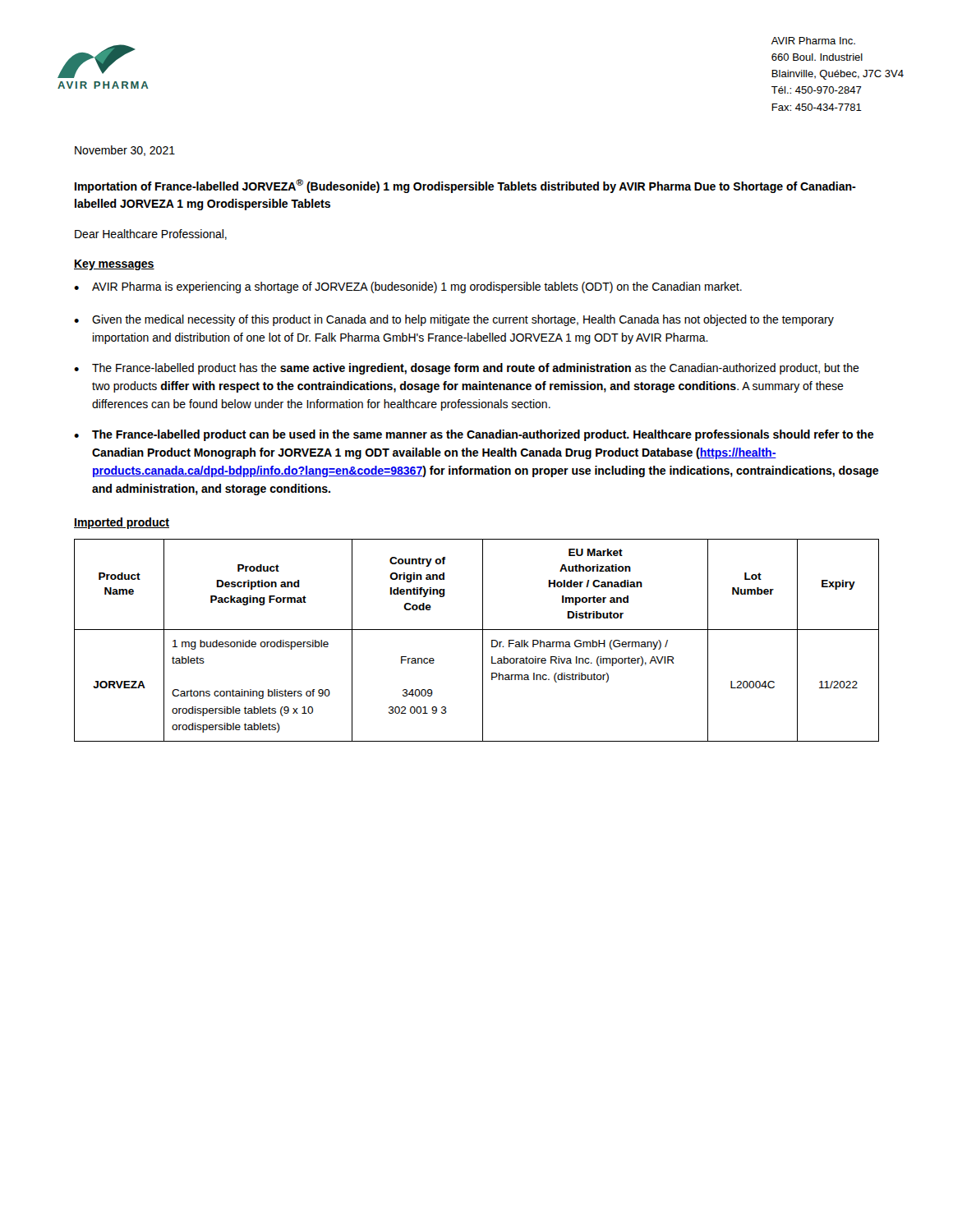Locate the text block containing "AVIR Pharma Inc. 660 Boul. Industriel"
Screen dimensions: 1232x953
click(837, 74)
